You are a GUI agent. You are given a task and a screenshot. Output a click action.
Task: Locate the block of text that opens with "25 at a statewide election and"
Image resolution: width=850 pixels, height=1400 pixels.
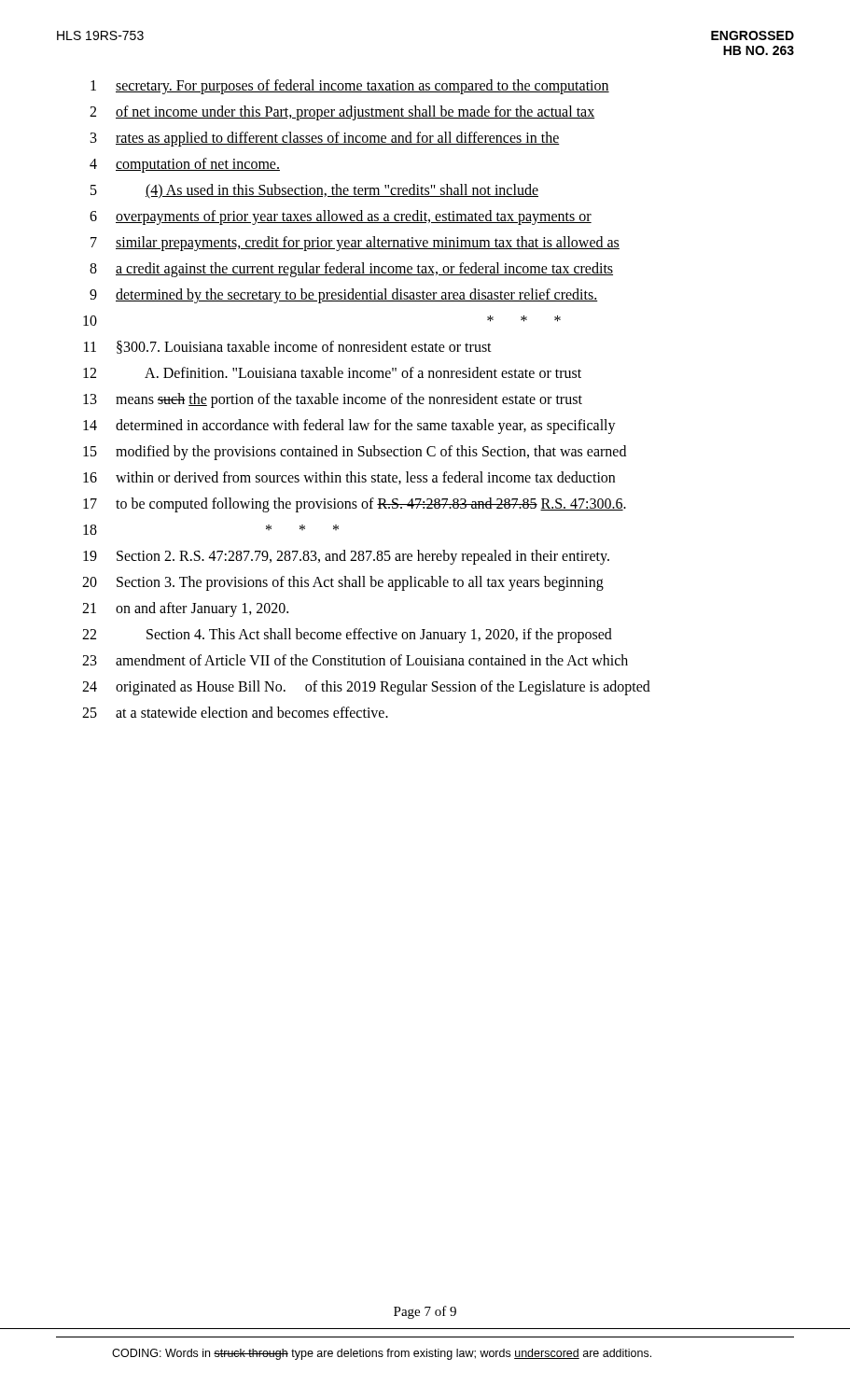tap(235, 712)
